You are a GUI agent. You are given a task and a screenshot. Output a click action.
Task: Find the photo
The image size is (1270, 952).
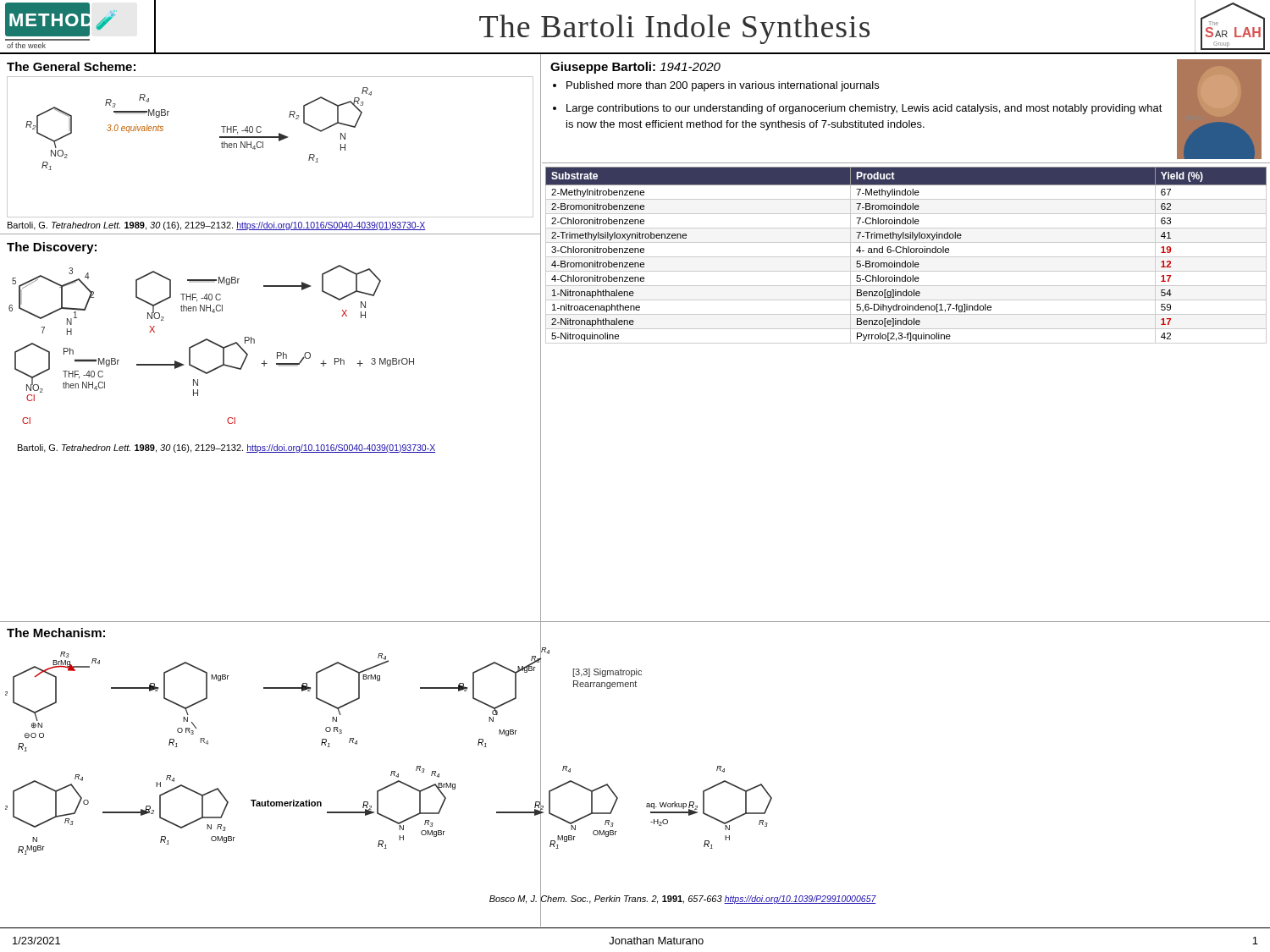tap(1222, 108)
